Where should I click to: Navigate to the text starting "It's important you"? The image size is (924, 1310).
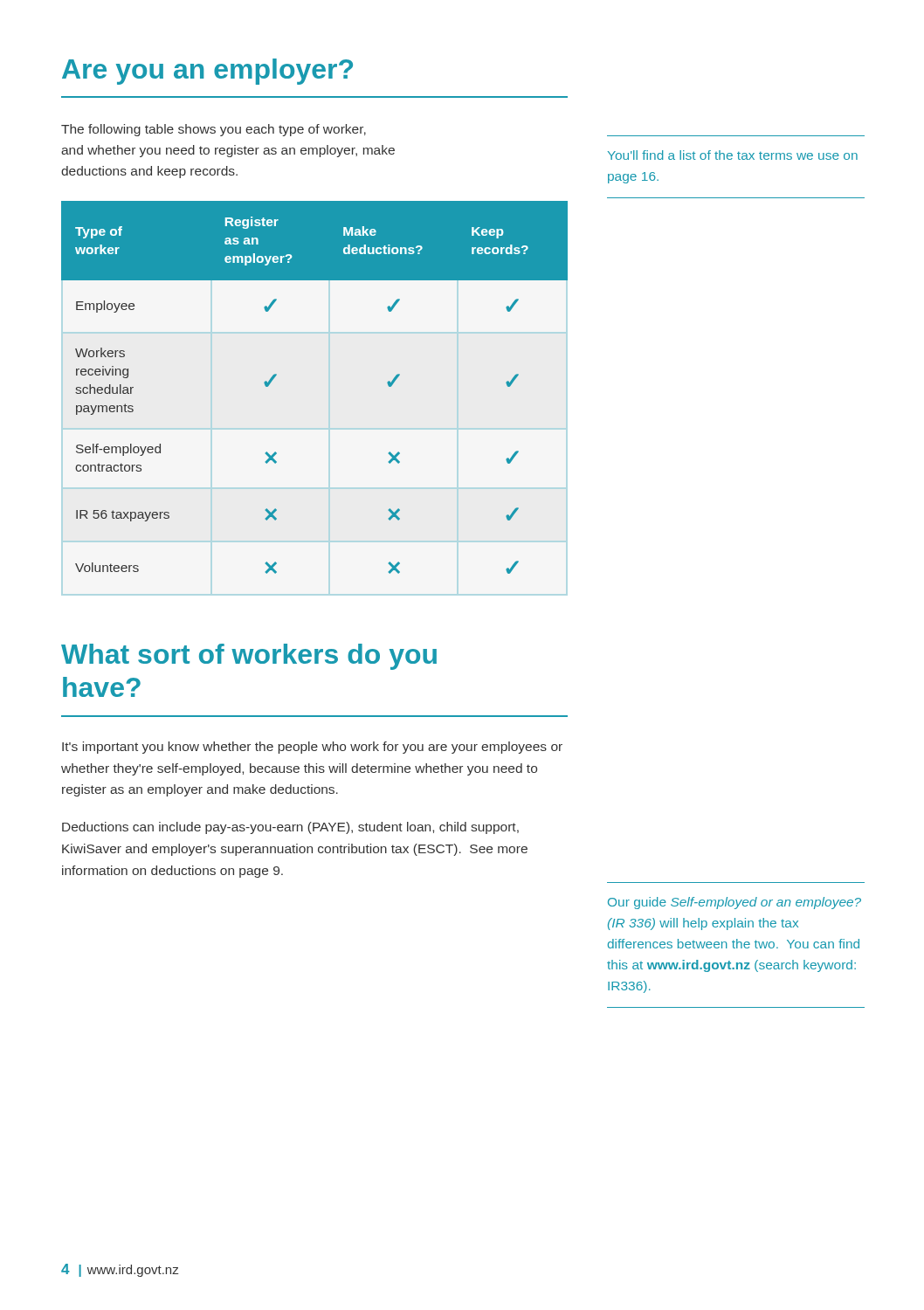(x=314, y=769)
